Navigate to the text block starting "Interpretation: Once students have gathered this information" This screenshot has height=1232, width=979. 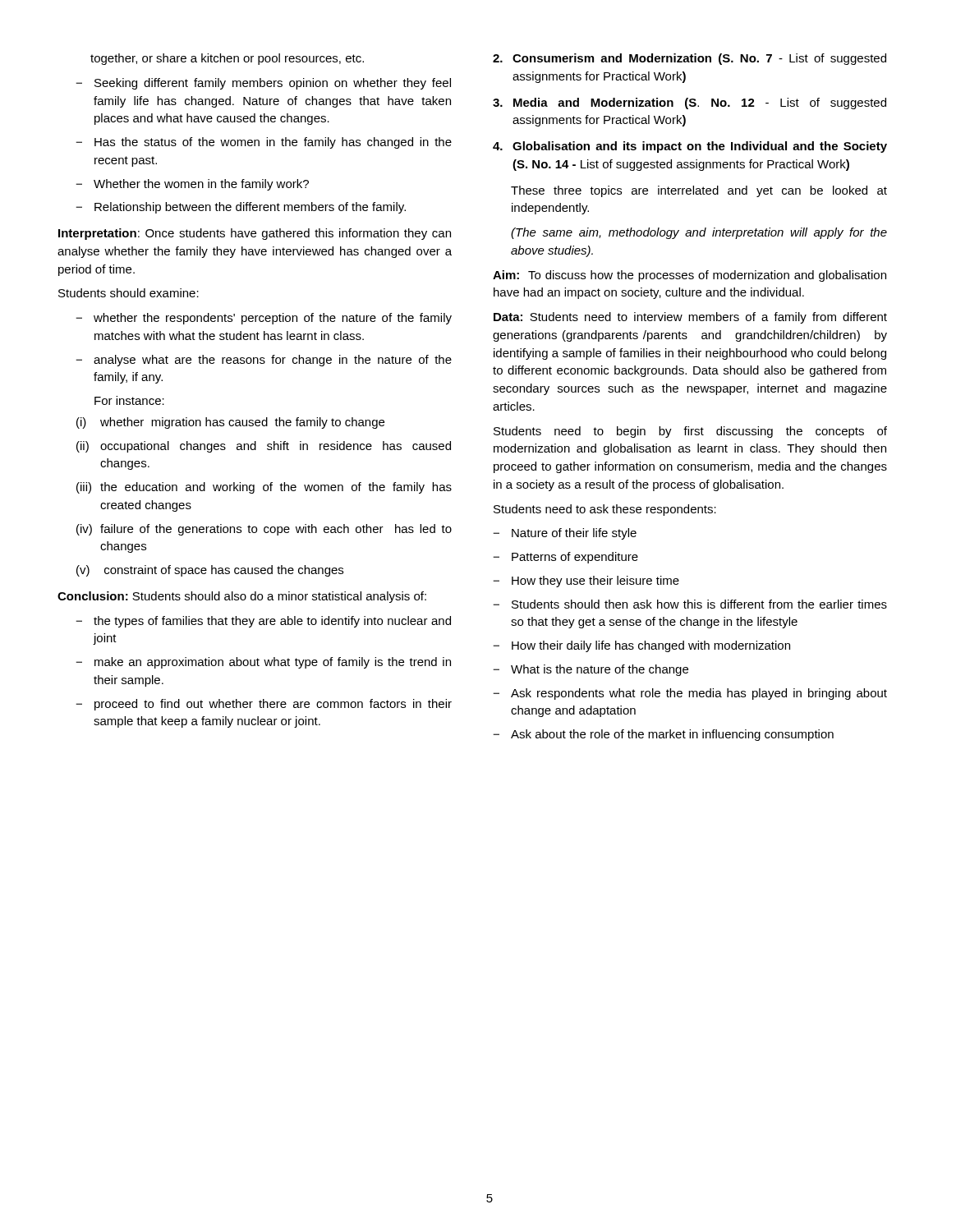[255, 251]
